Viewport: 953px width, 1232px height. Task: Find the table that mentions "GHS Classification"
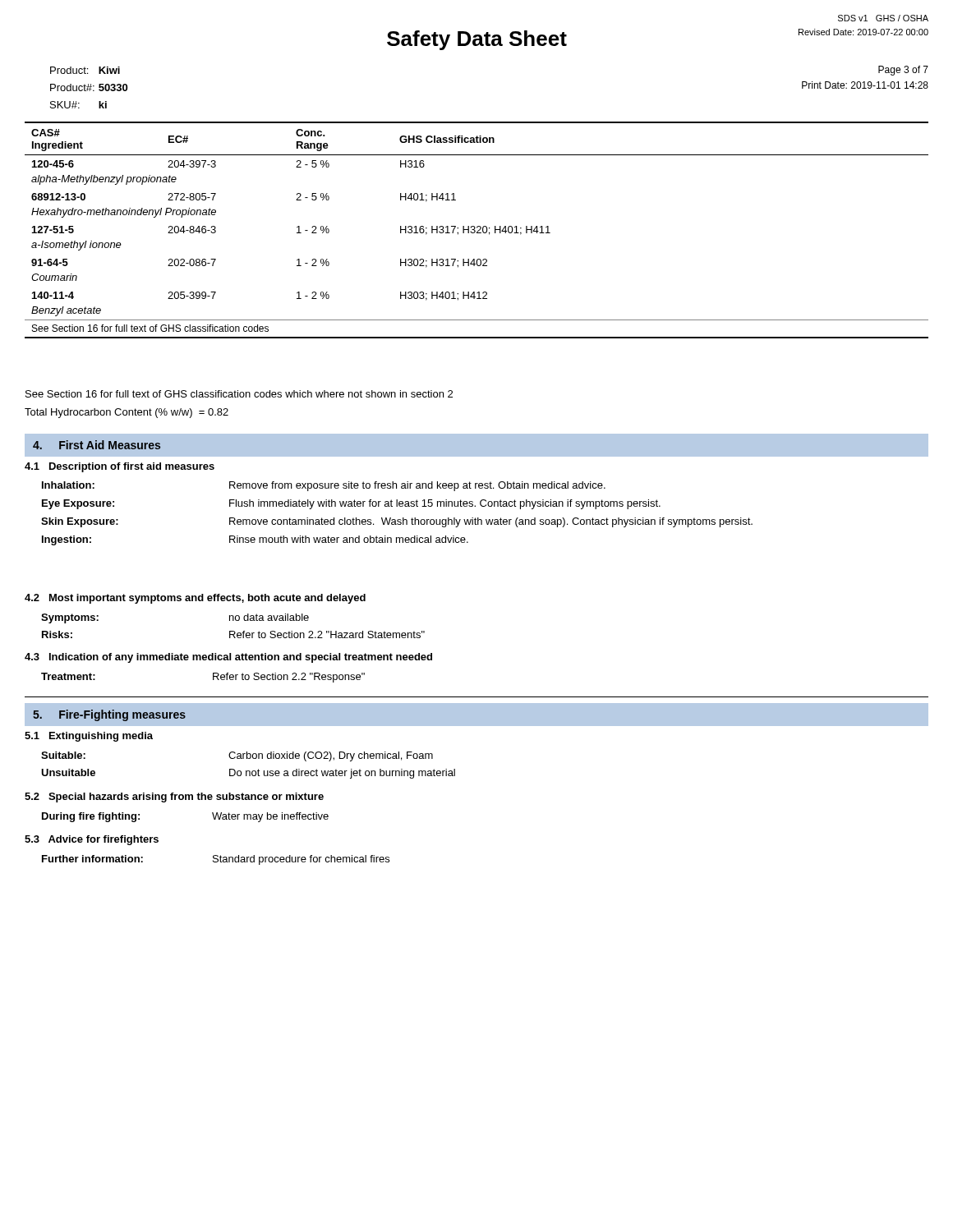tap(476, 230)
